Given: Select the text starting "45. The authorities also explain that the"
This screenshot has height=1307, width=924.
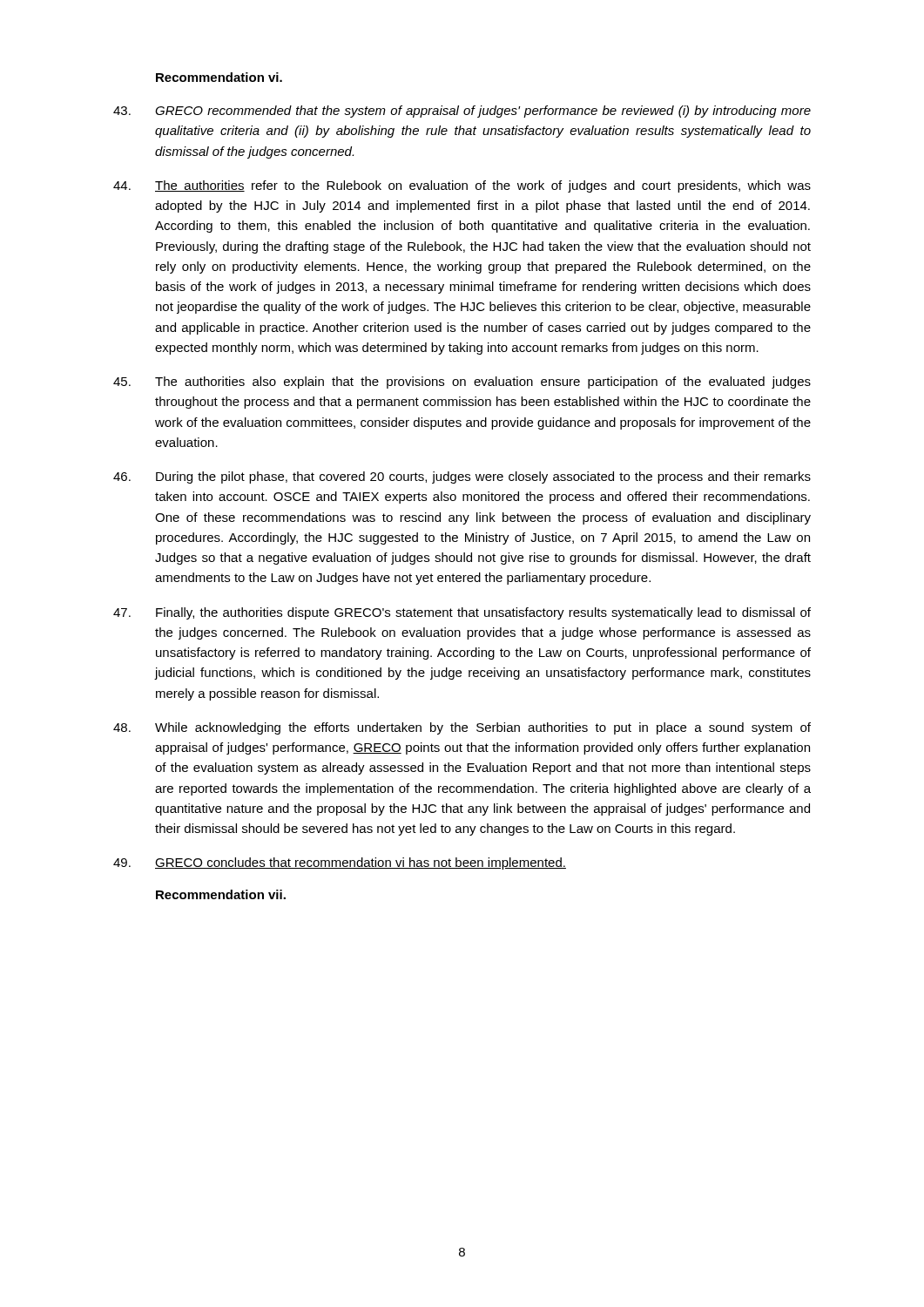Looking at the screenshot, I should pos(462,412).
